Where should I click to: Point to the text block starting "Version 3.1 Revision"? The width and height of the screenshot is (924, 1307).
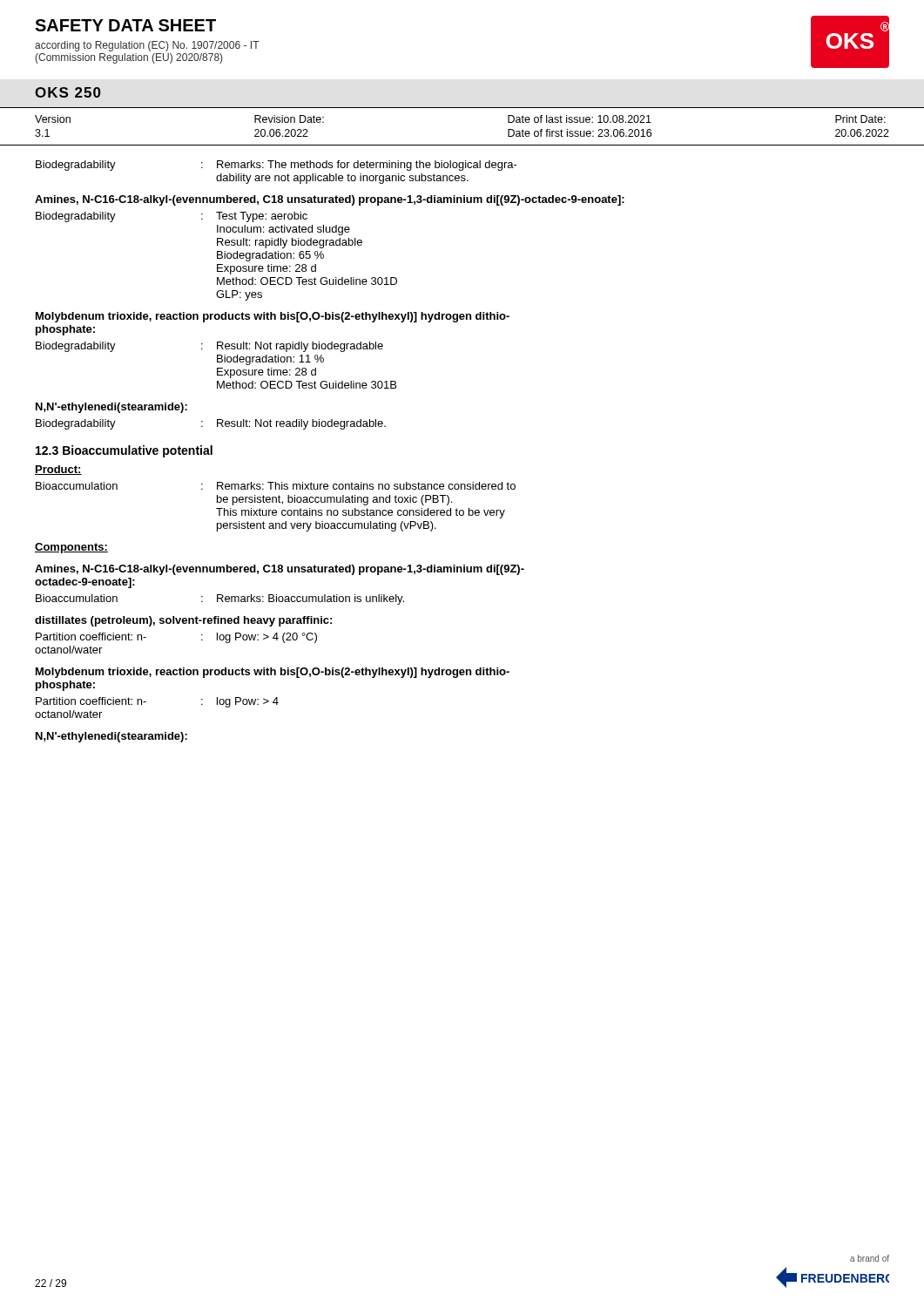(52, 119)
